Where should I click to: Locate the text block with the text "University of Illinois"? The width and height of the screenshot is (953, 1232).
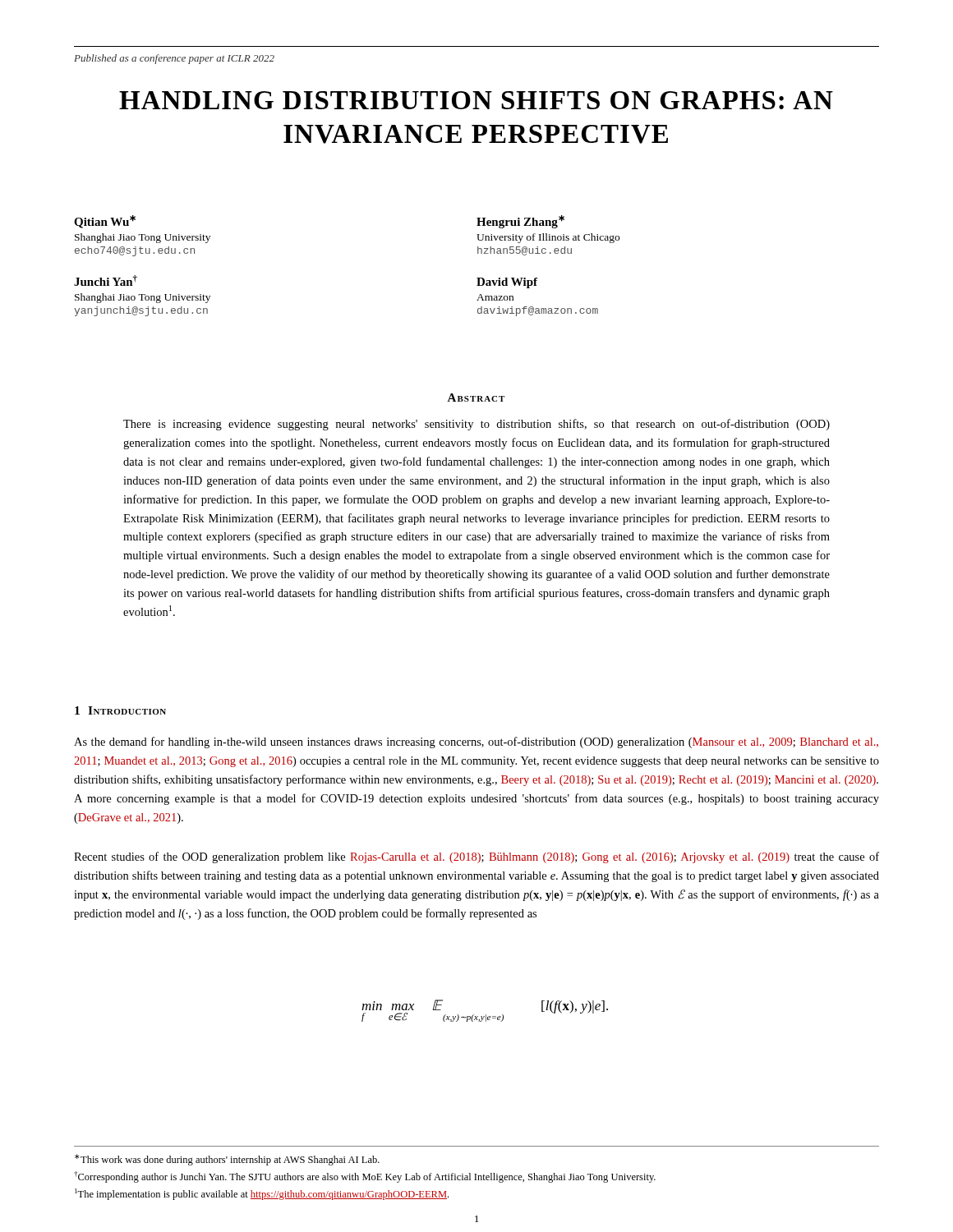point(548,237)
